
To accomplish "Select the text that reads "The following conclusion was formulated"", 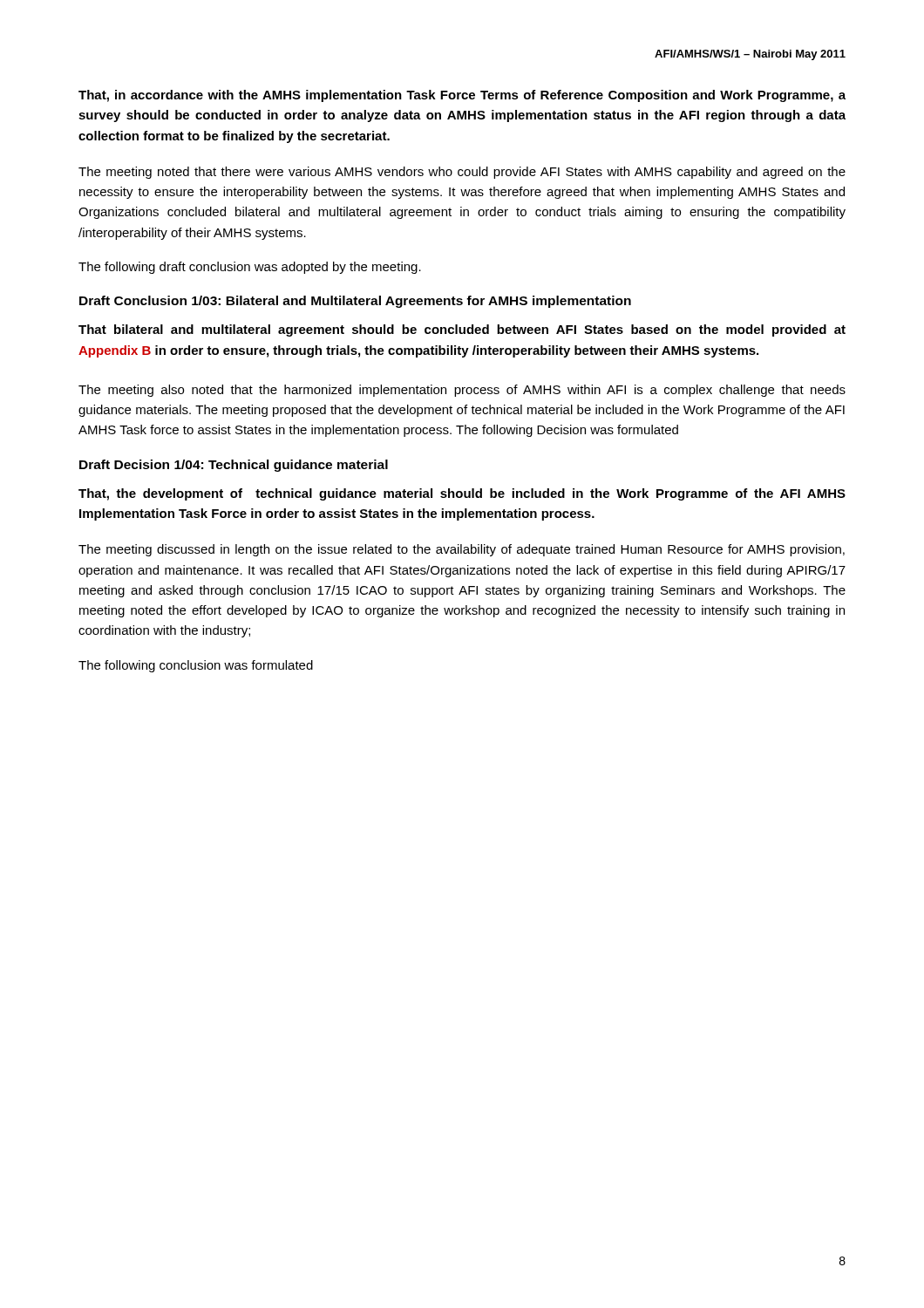I will [x=196, y=664].
